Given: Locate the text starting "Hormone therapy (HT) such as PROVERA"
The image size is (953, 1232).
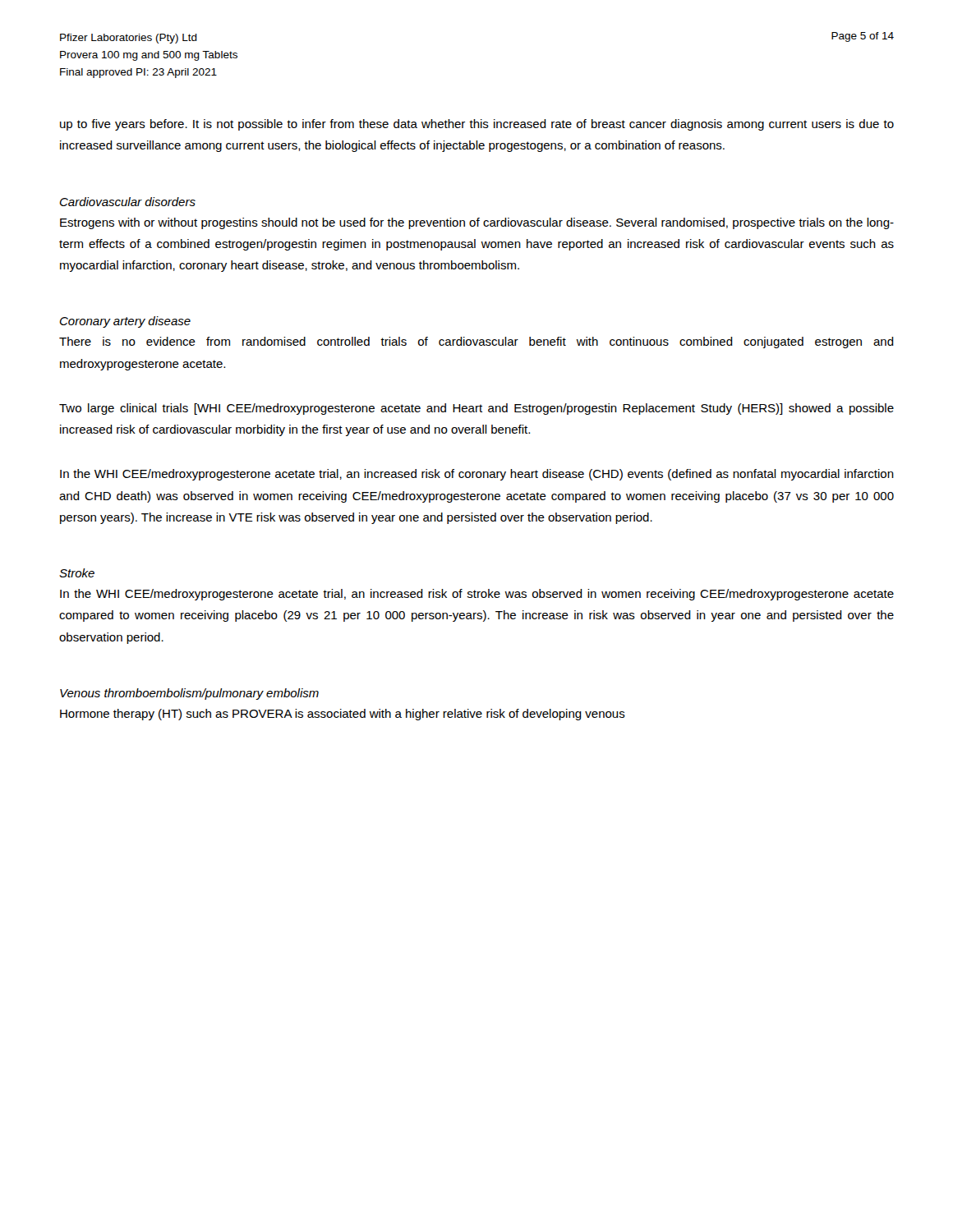Looking at the screenshot, I should pos(342,713).
